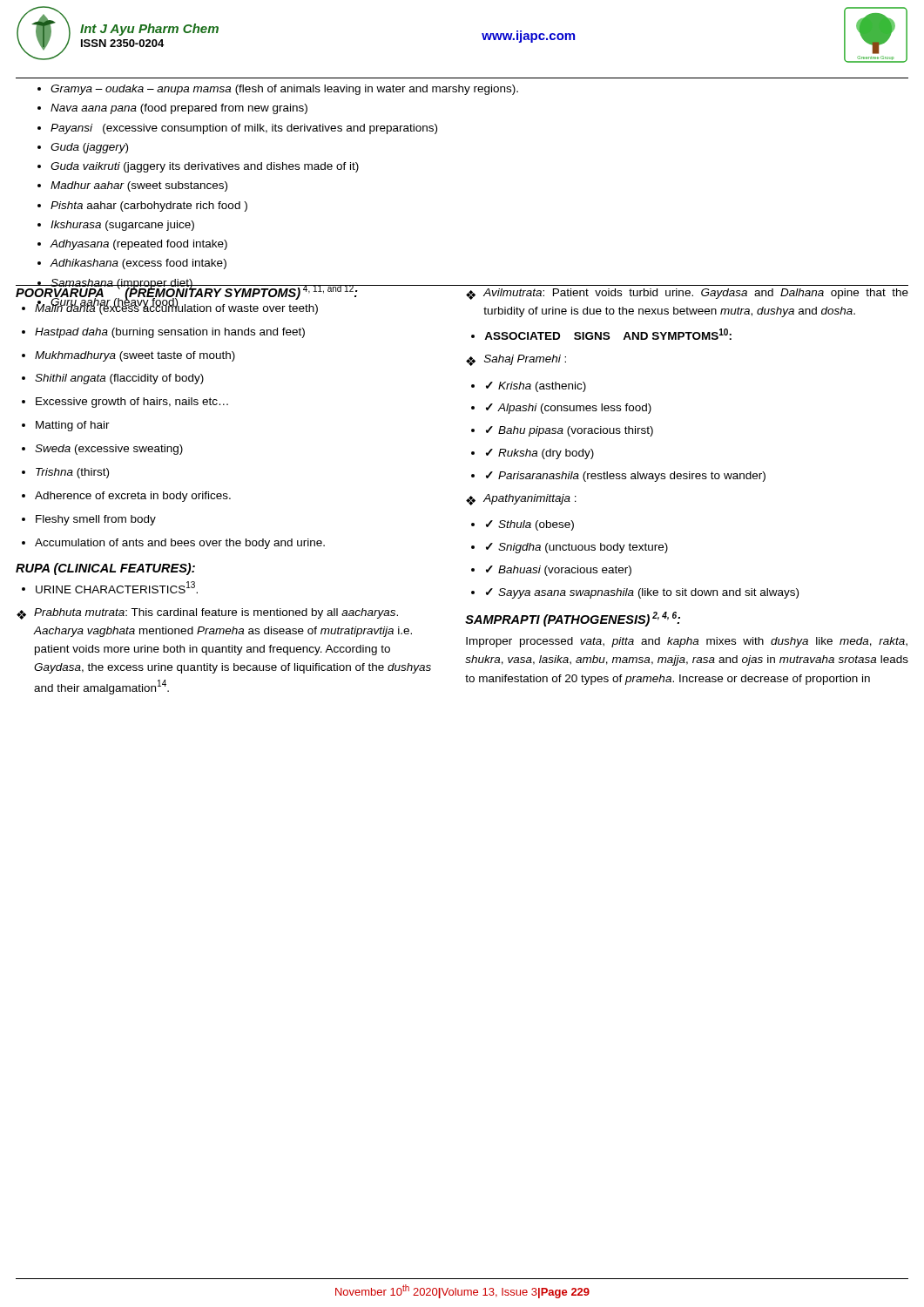Select the list item containing "Snigdha (unctuous body"

pyautogui.click(x=583, y=547)
